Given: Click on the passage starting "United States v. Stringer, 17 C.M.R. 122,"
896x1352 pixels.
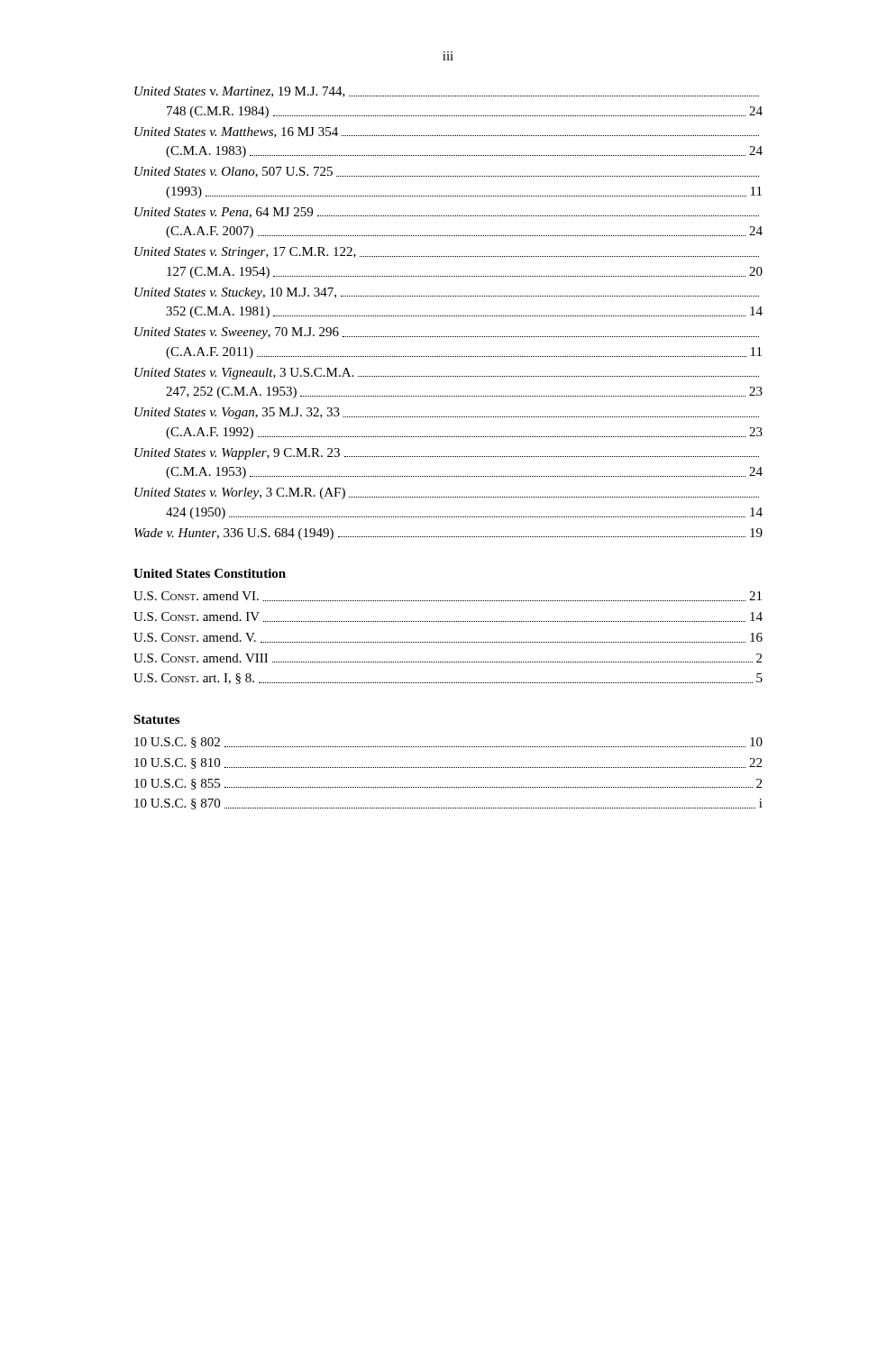Looking at the screenshot, I should [448, 262].
